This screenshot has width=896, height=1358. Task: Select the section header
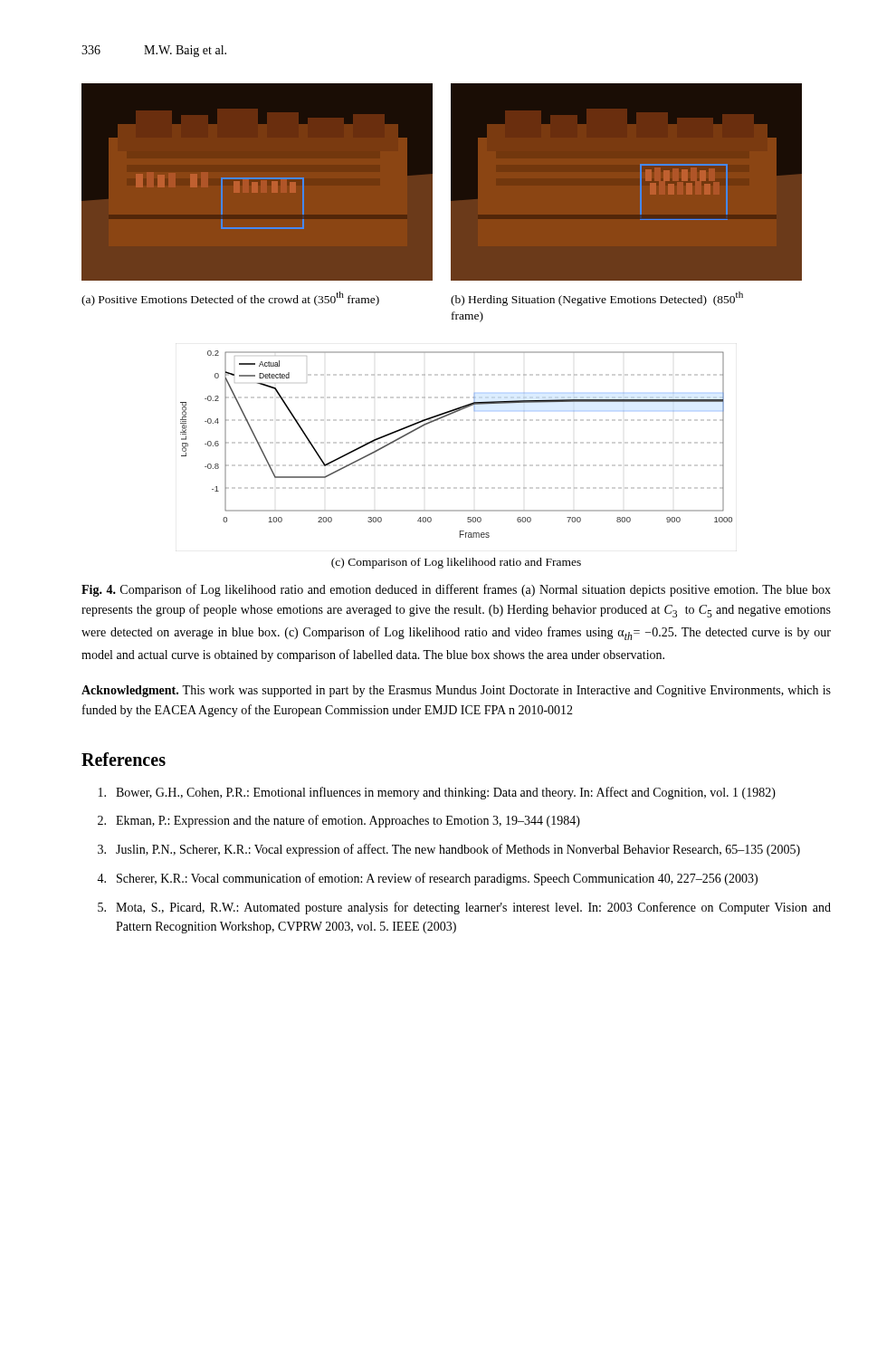coord(124,759)
